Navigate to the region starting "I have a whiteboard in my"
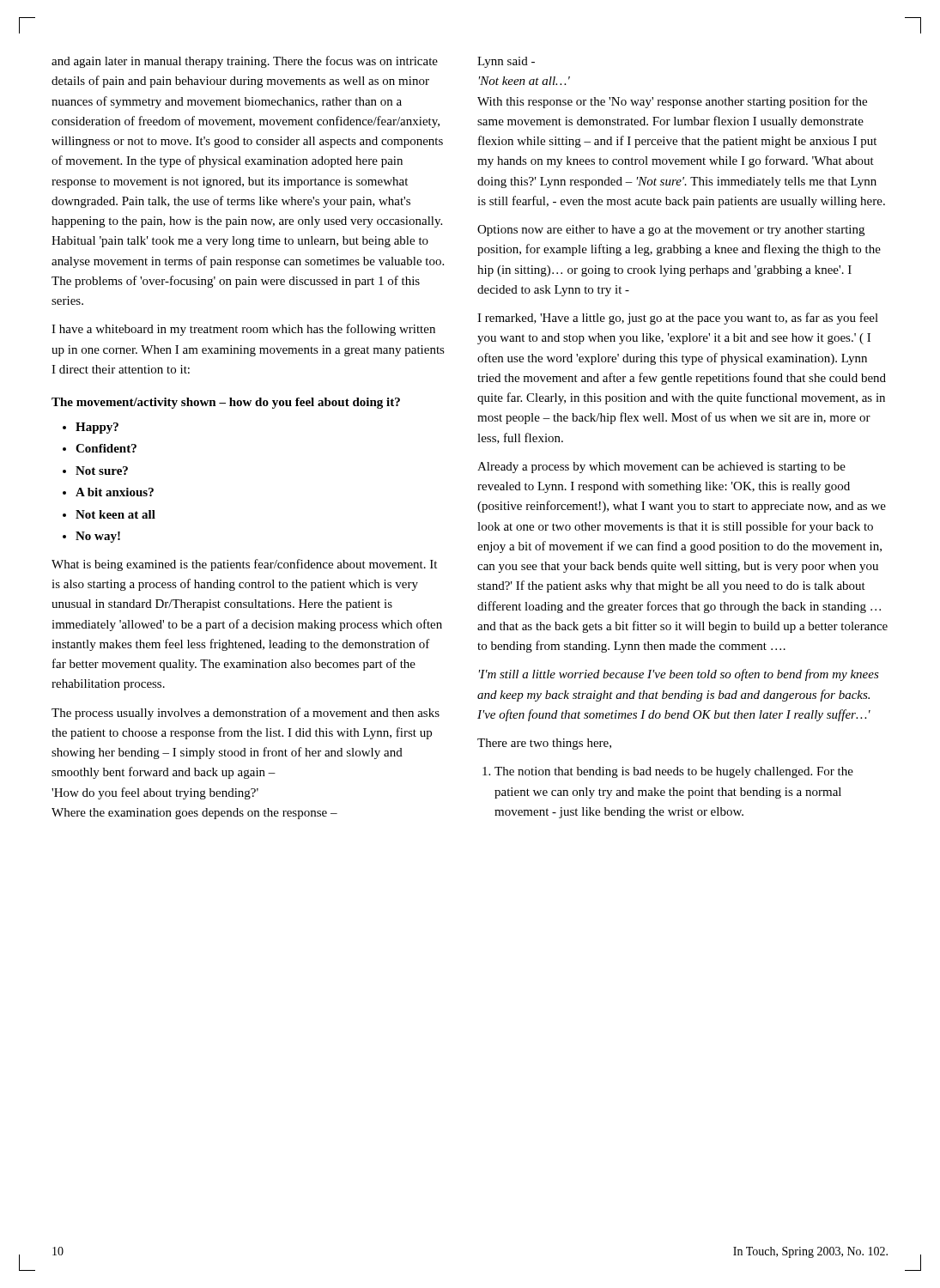This screenshot has height=1288, width=940. pos(249,350)
